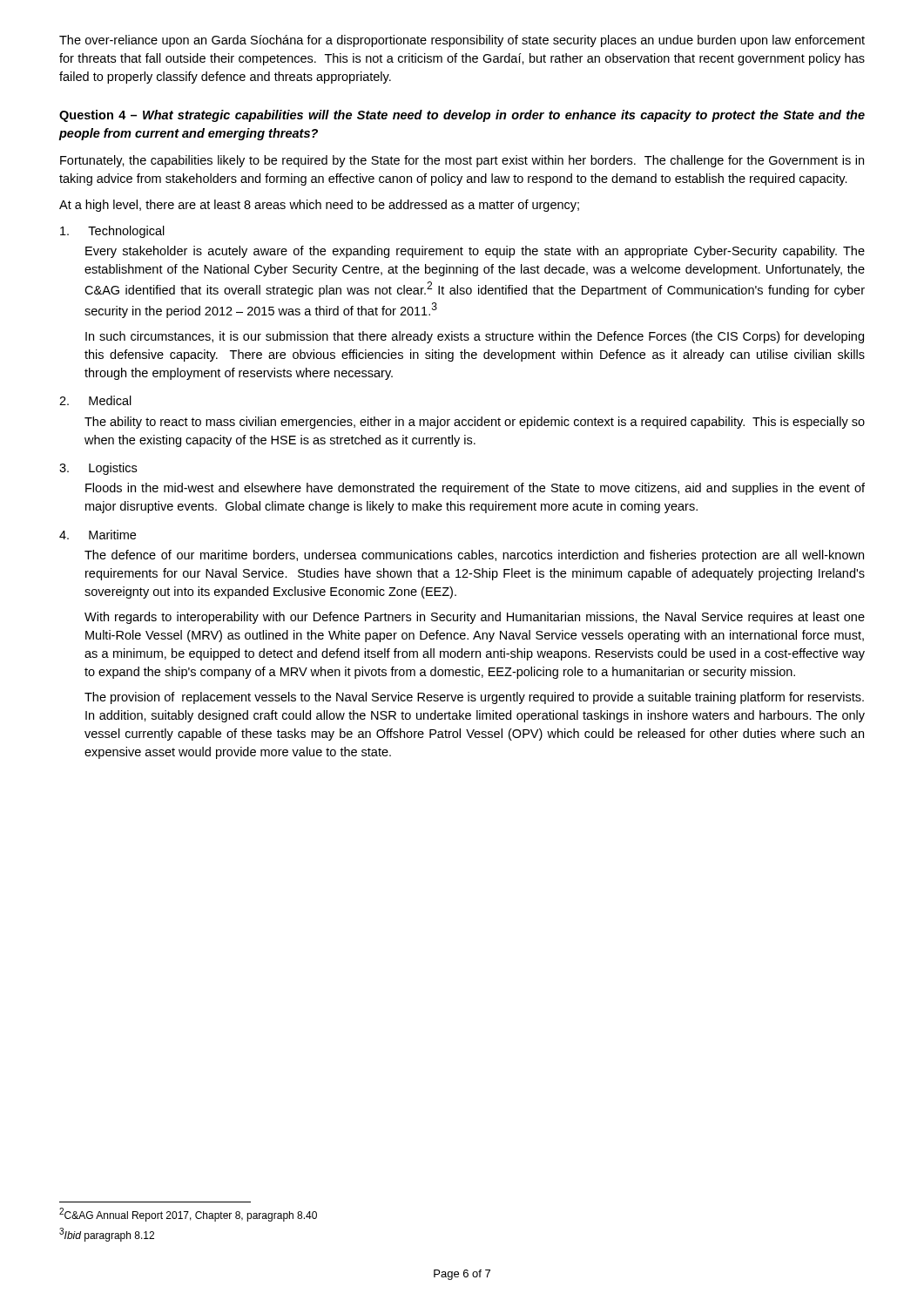Point to the text starting "3. Logistics Floods in"
The image size is (924, 1307).
coord(462,488)
